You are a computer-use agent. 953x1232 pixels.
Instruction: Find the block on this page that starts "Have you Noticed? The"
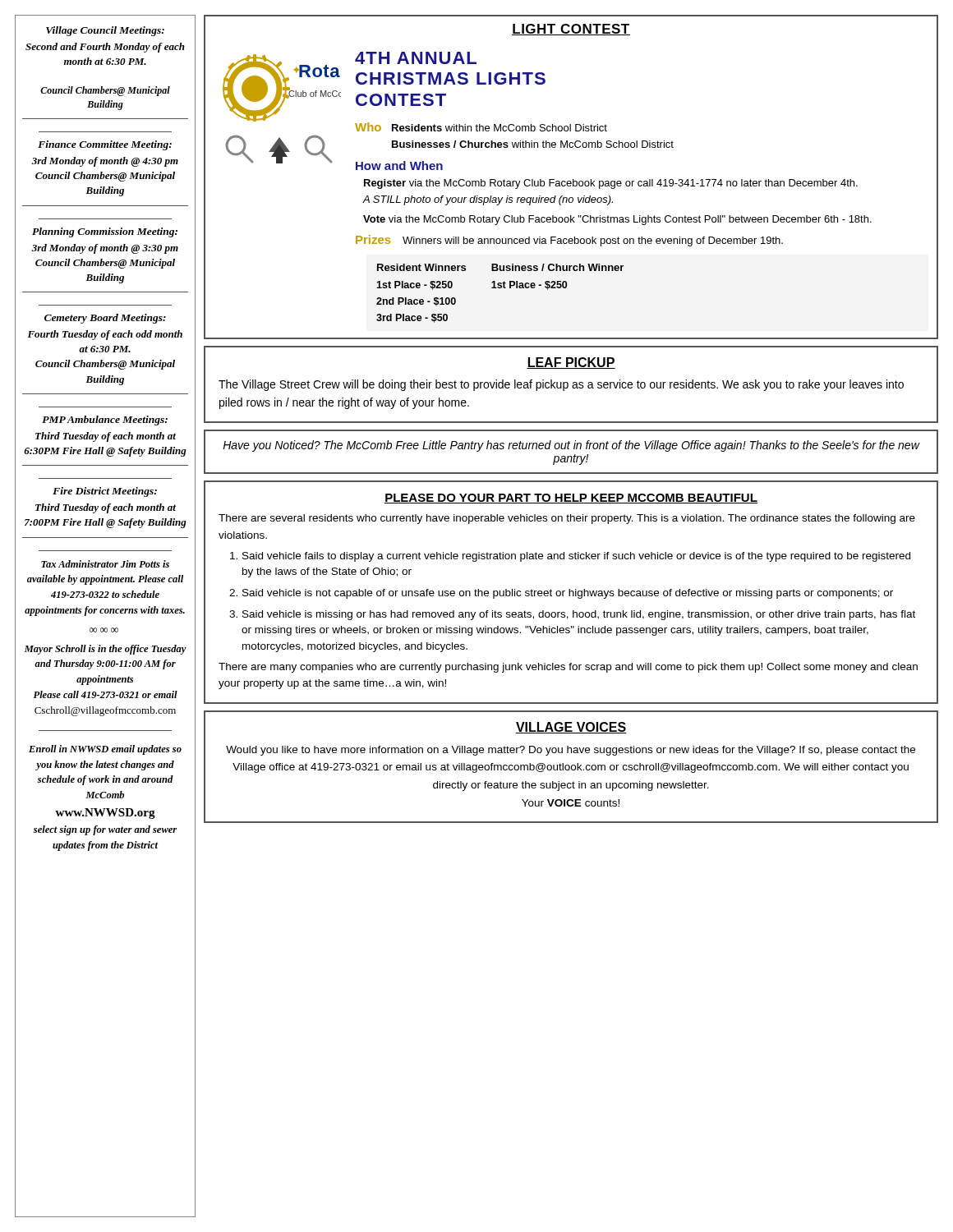571,452
